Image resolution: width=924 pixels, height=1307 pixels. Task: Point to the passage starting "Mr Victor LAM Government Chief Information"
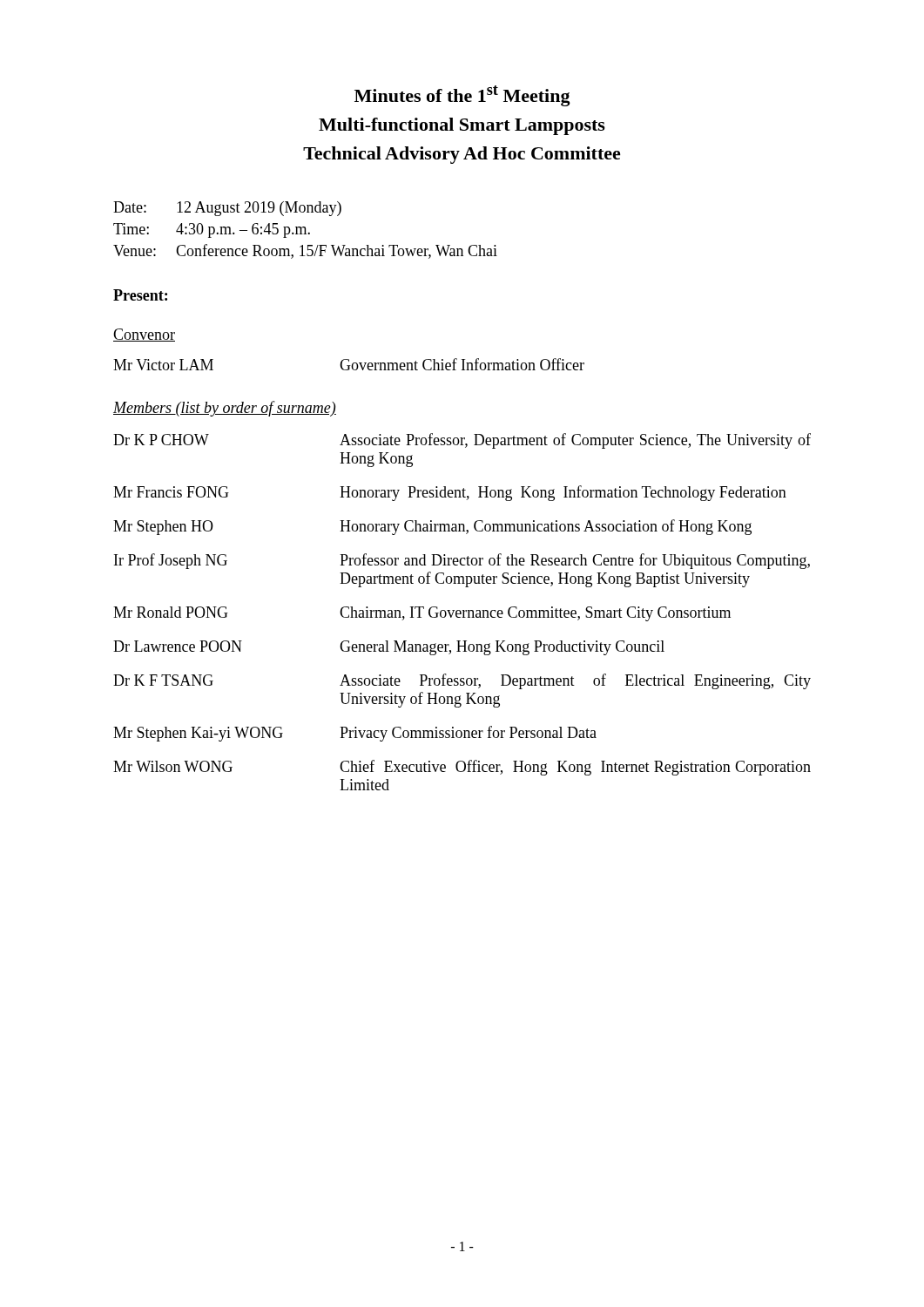click(x=462, y=366)
